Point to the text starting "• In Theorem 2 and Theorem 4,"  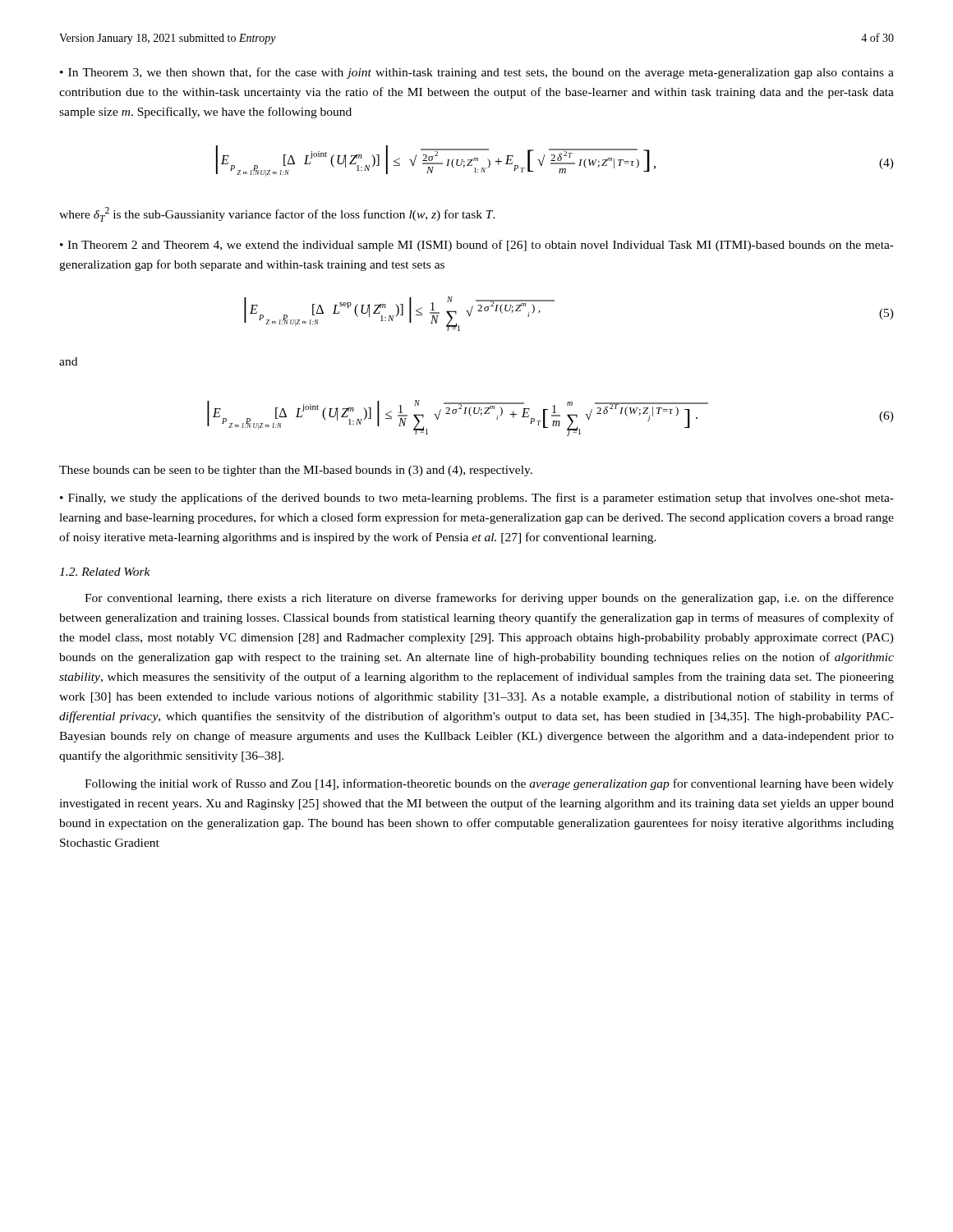(x=476, y=255)
